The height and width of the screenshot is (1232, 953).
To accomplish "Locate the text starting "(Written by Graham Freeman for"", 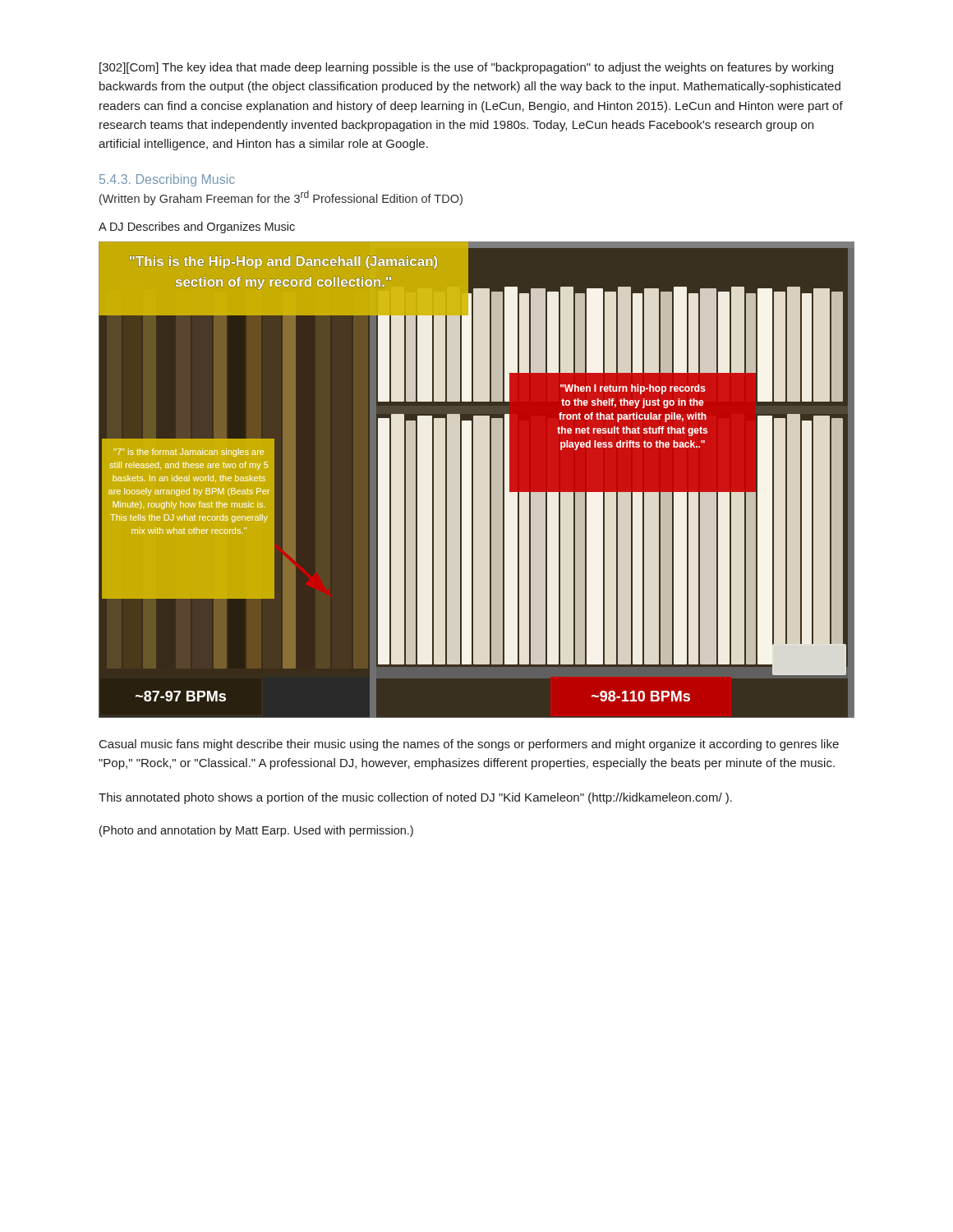I will coord(281,197).
